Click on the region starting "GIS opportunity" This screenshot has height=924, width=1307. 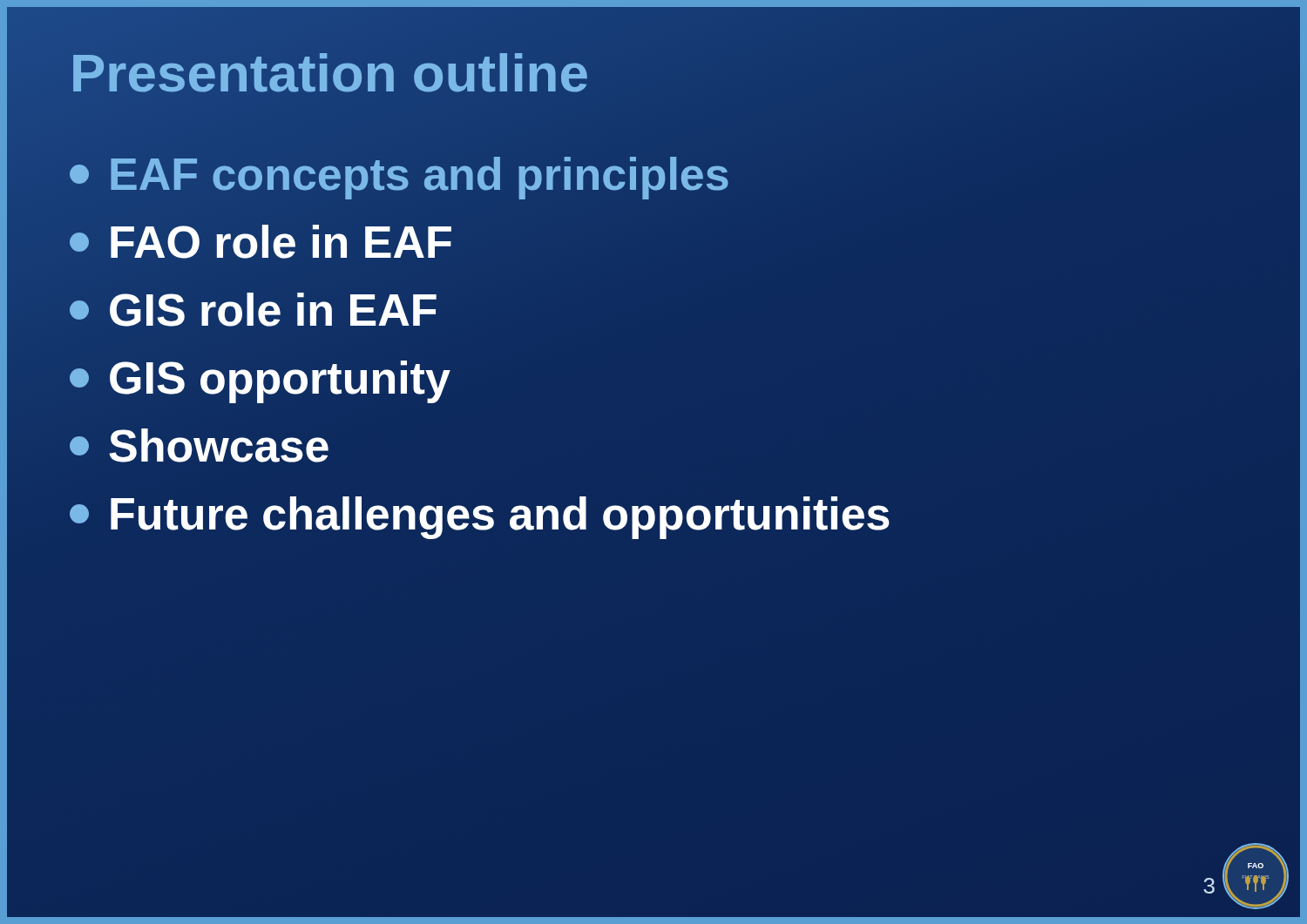pos(260,378)
